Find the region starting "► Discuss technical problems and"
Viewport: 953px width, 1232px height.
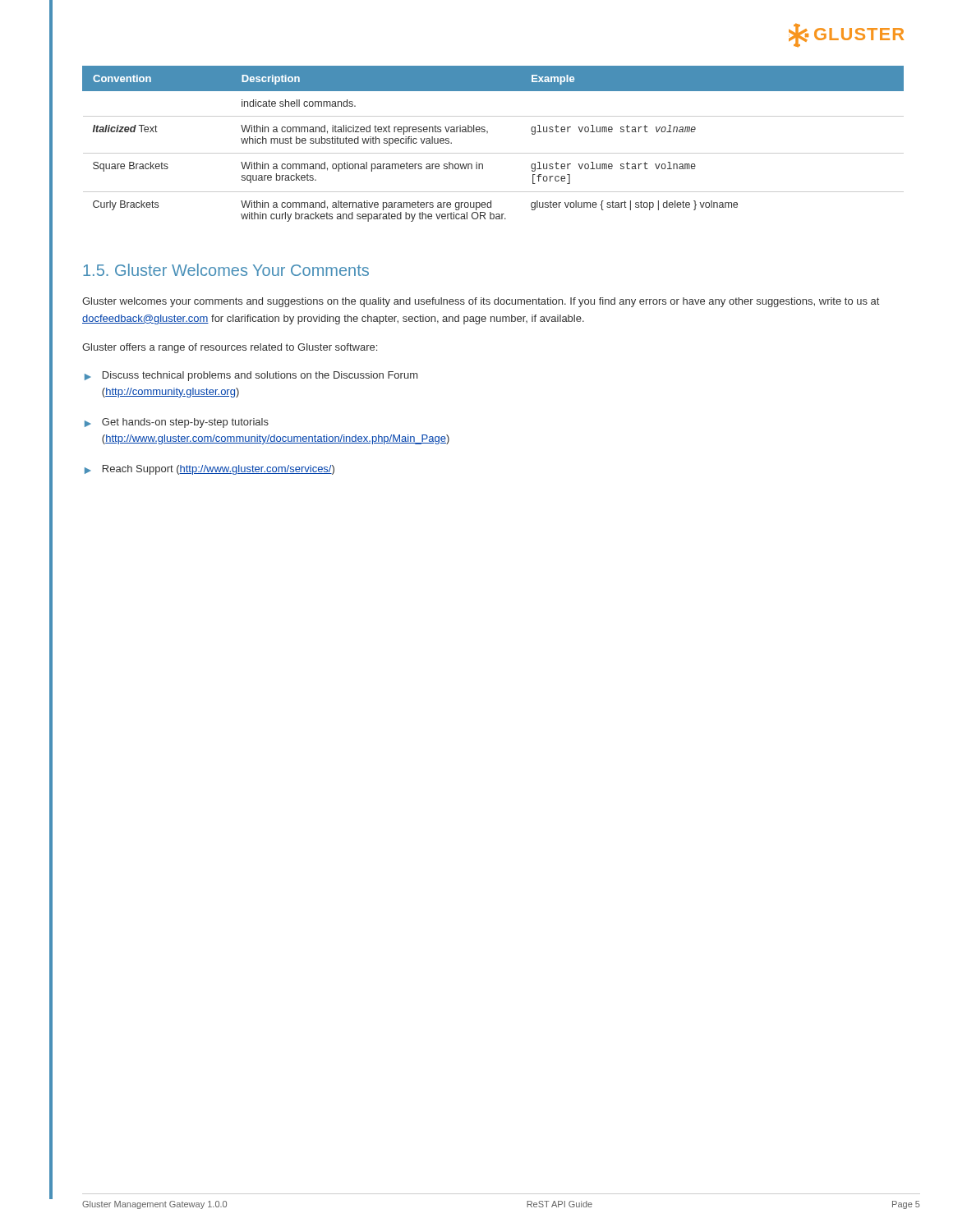tap(251, 376)
